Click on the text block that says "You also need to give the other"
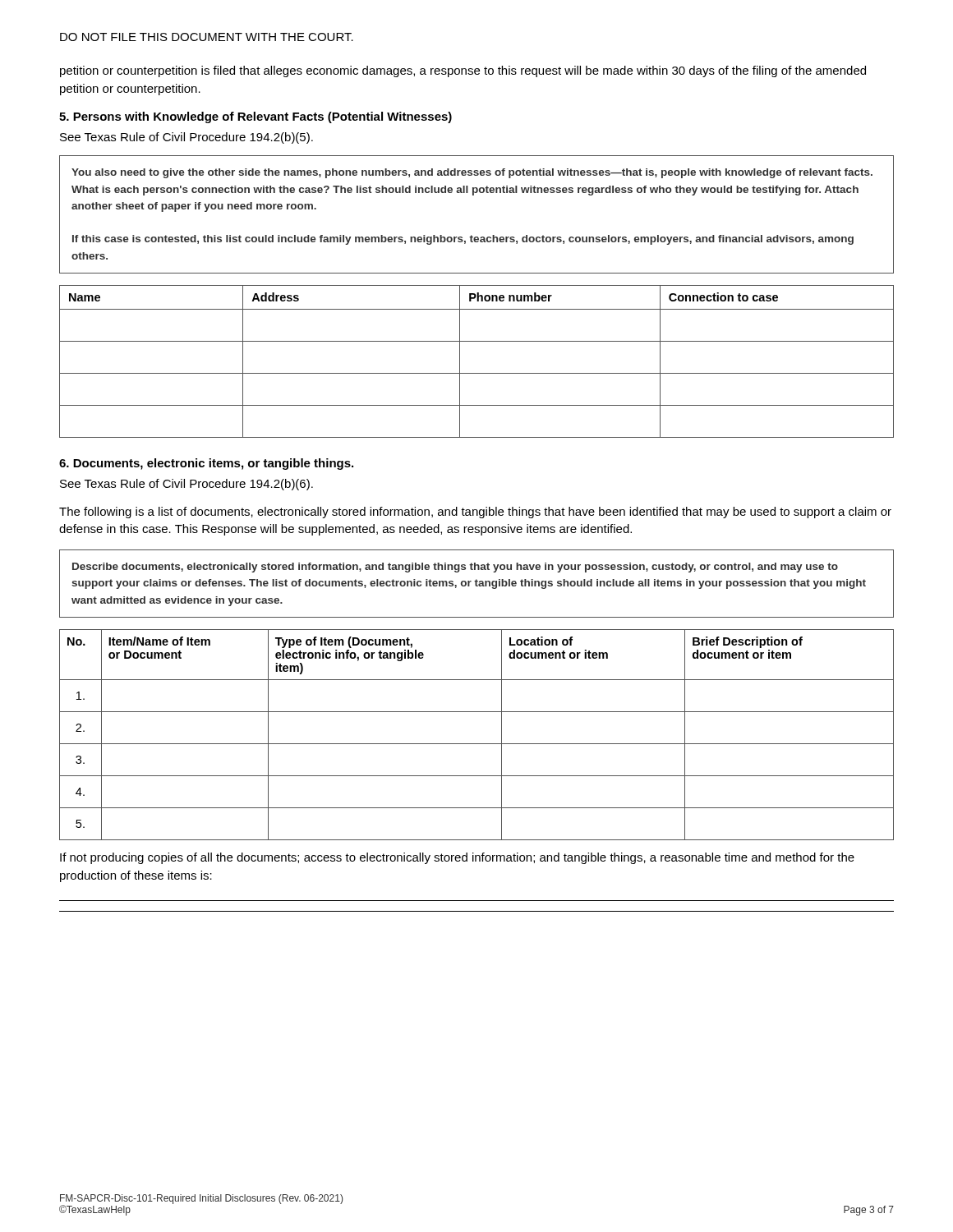Screen dimensions: 1232x953 pos(472,173)
